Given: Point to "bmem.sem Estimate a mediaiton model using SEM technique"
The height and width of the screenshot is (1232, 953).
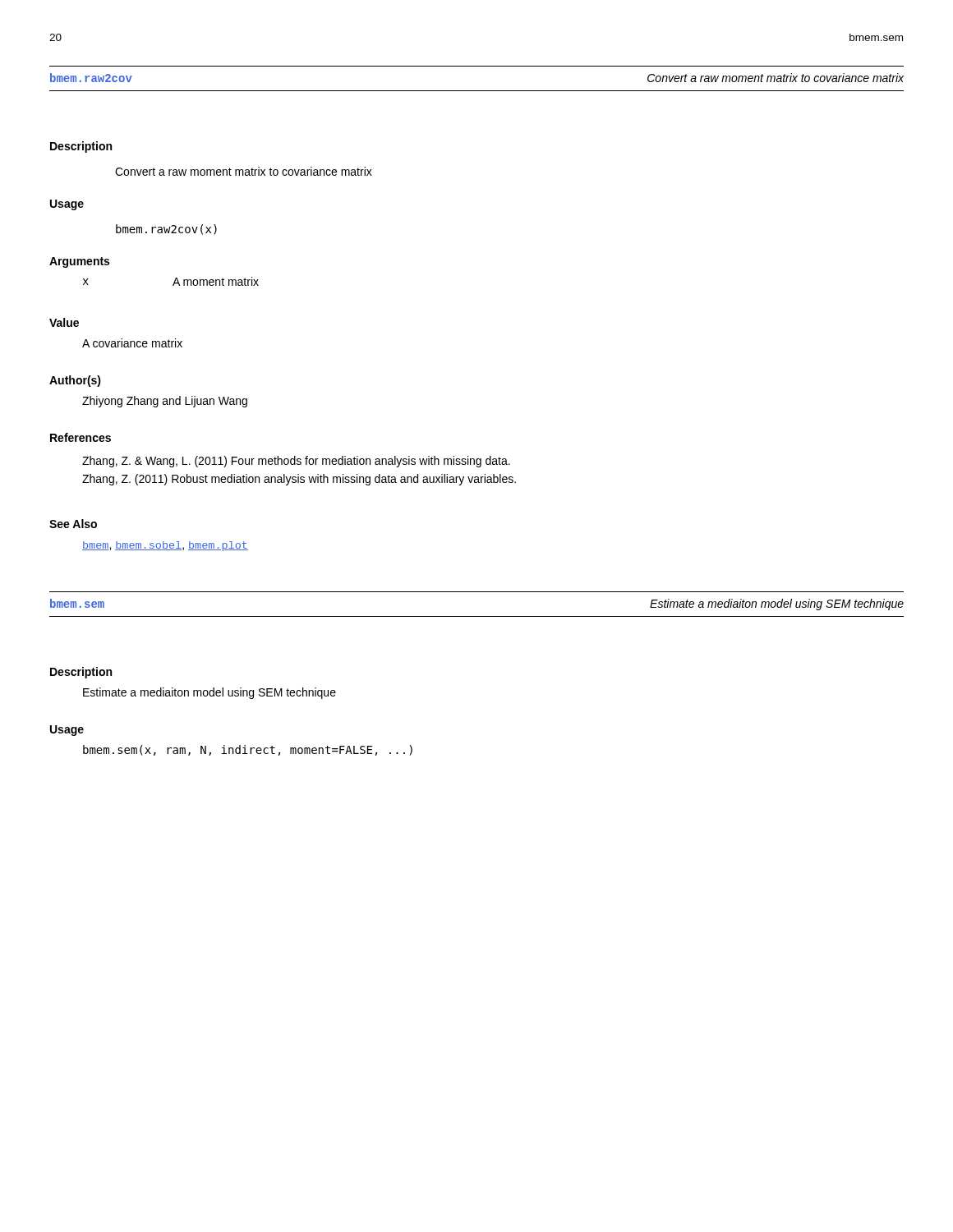Looking at the screenshot, I should (476, 607).
